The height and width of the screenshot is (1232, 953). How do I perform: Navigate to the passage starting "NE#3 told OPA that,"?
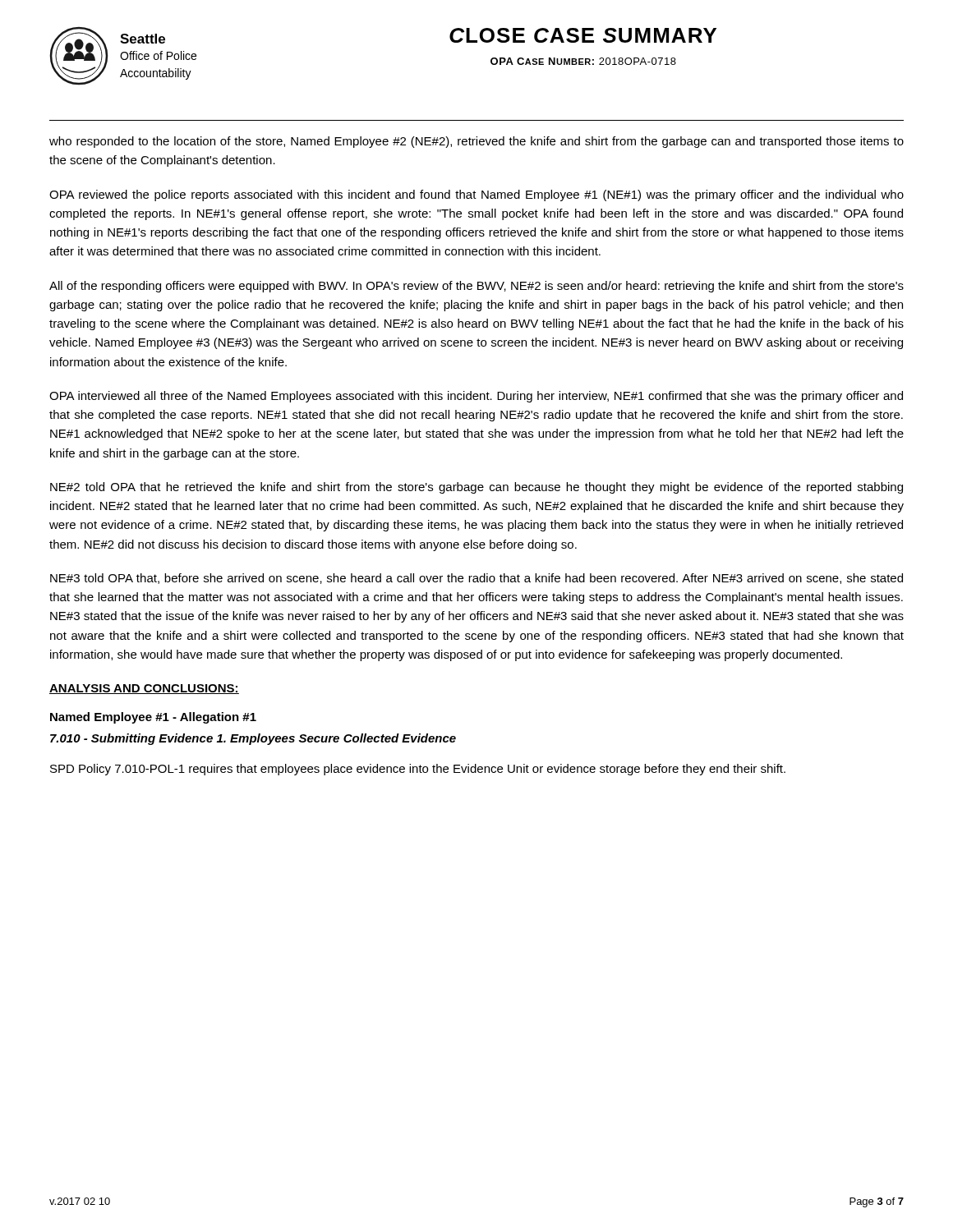point(476,616)
